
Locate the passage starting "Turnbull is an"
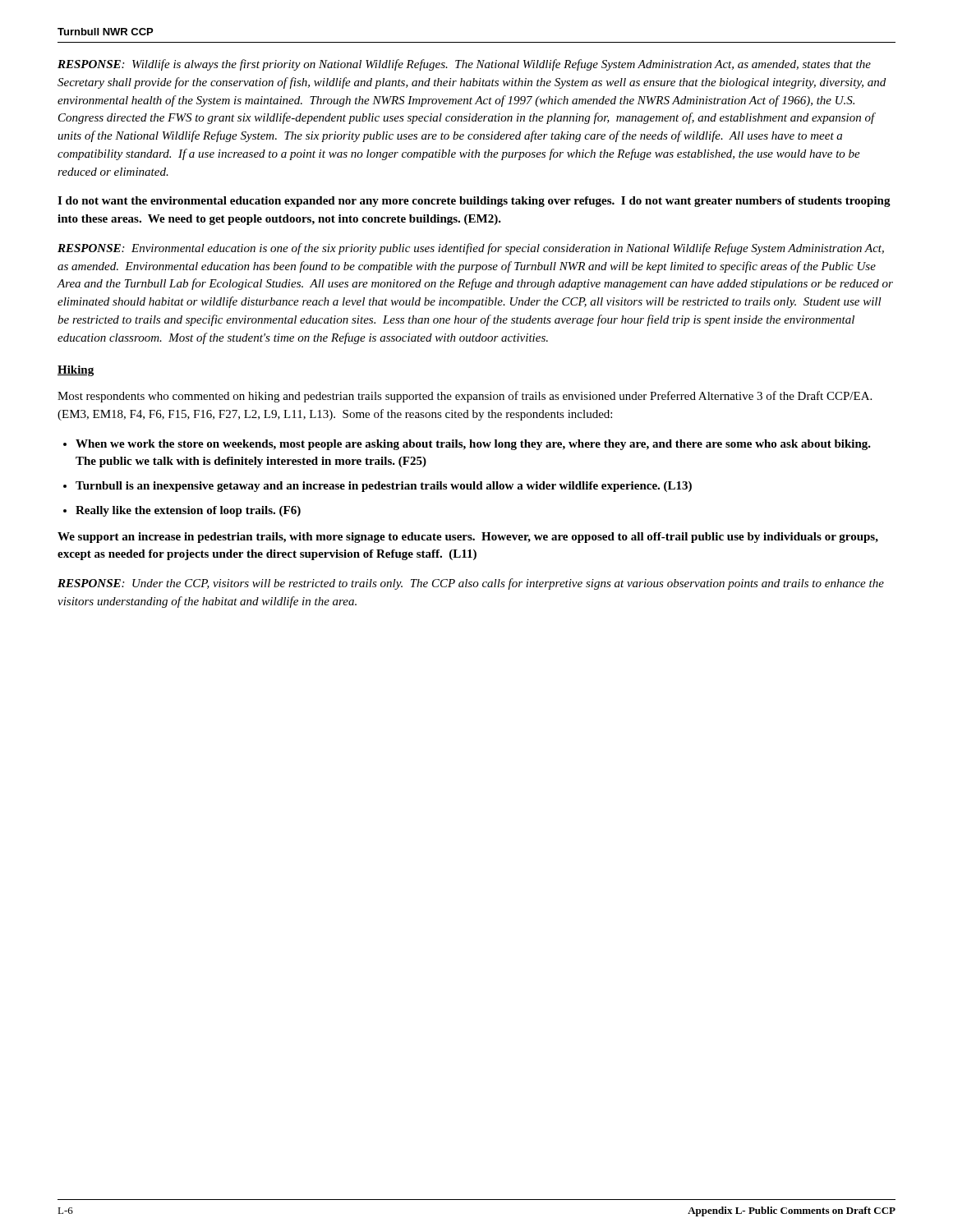384,485
